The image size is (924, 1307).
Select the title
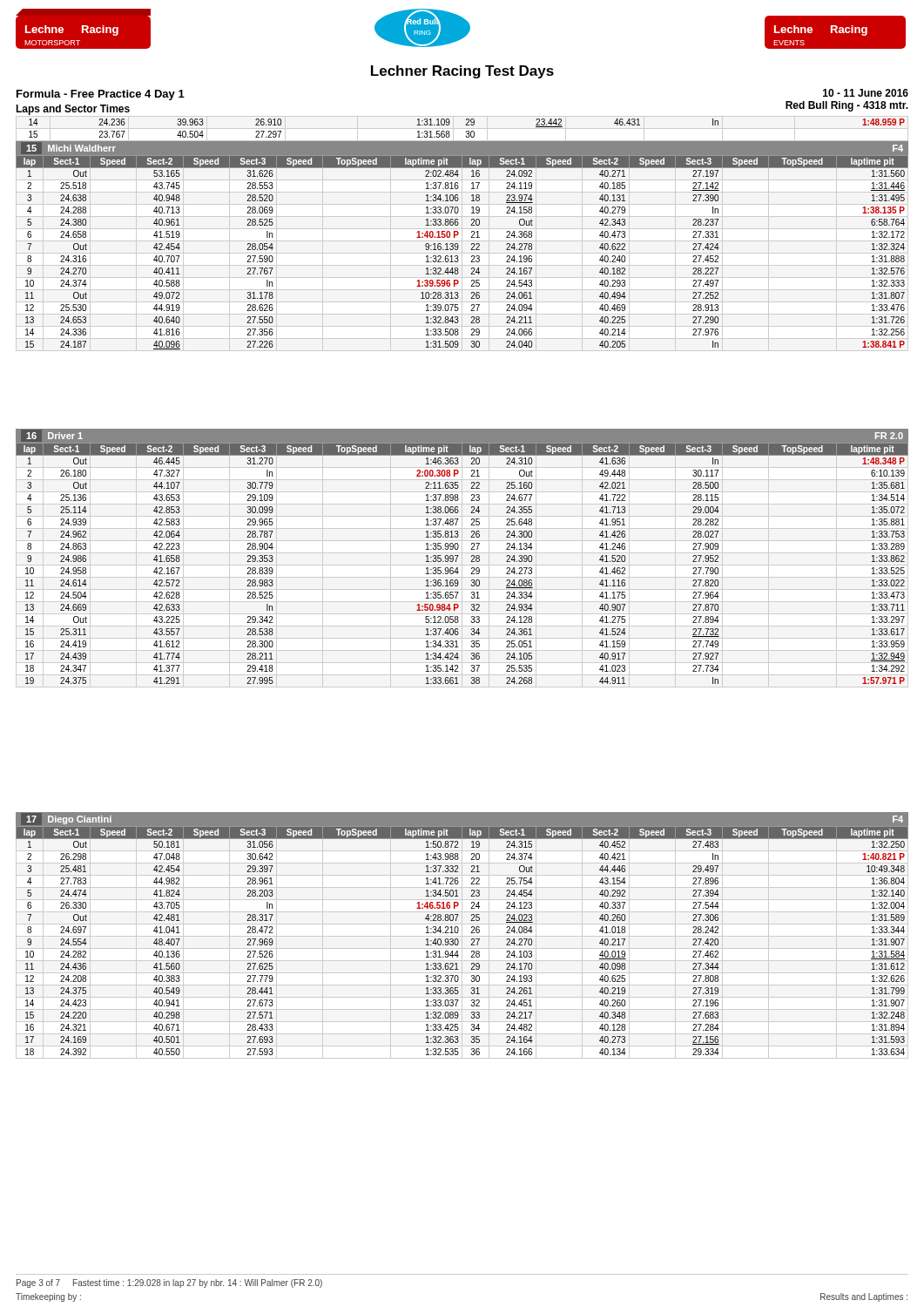pos(462,71)
